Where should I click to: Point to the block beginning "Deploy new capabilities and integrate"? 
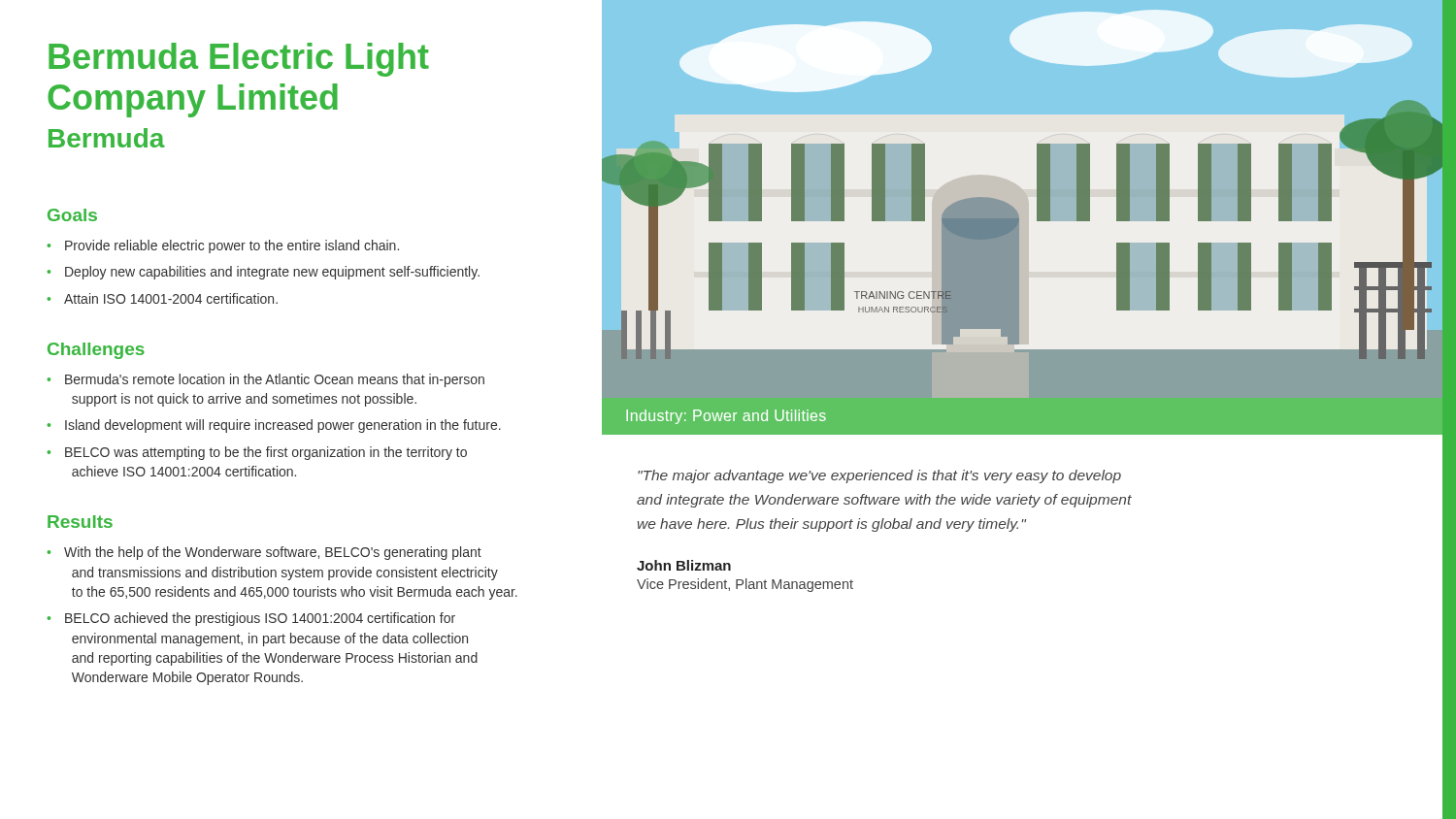272,272
